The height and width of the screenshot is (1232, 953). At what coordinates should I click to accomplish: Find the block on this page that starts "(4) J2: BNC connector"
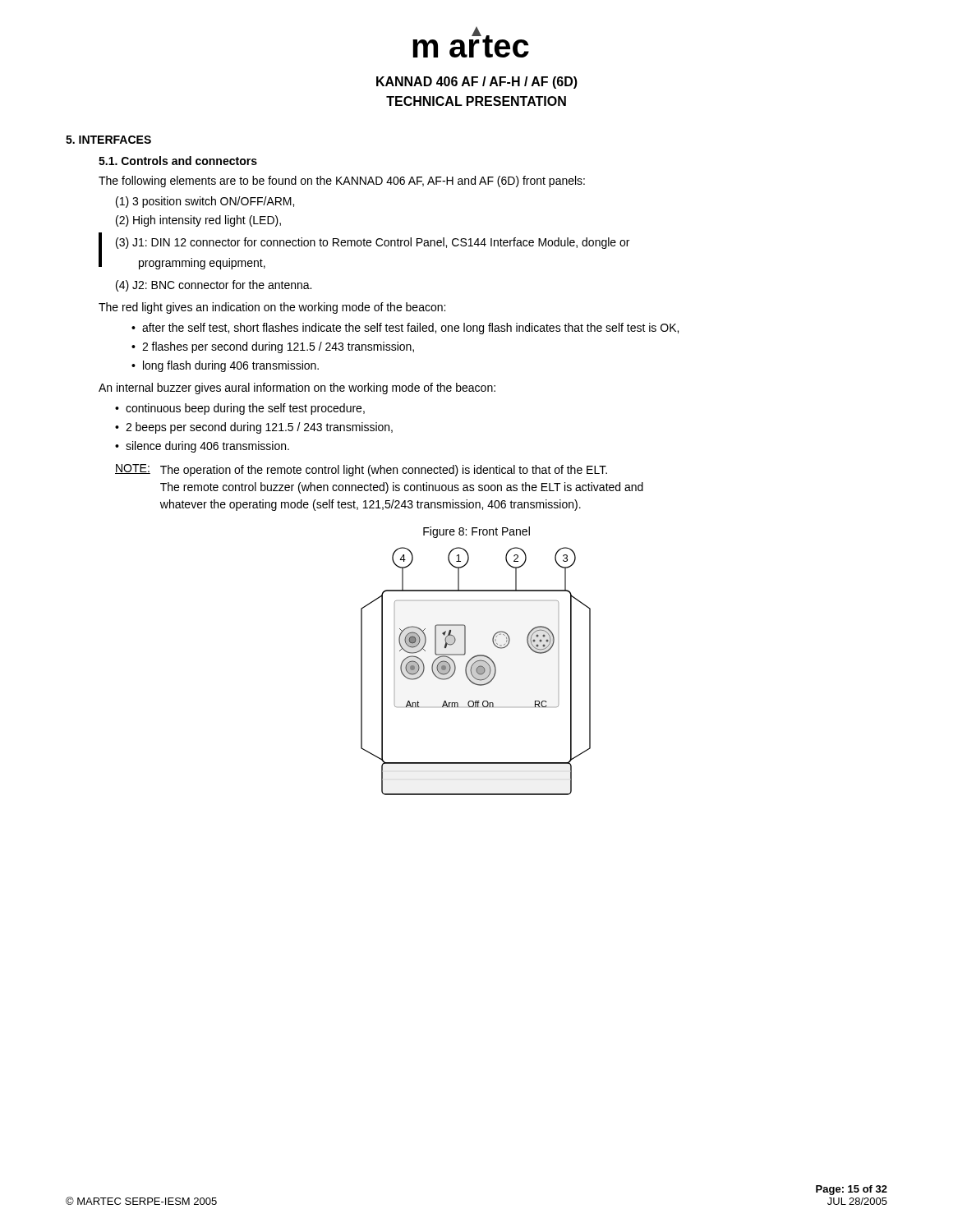(214, 285)
